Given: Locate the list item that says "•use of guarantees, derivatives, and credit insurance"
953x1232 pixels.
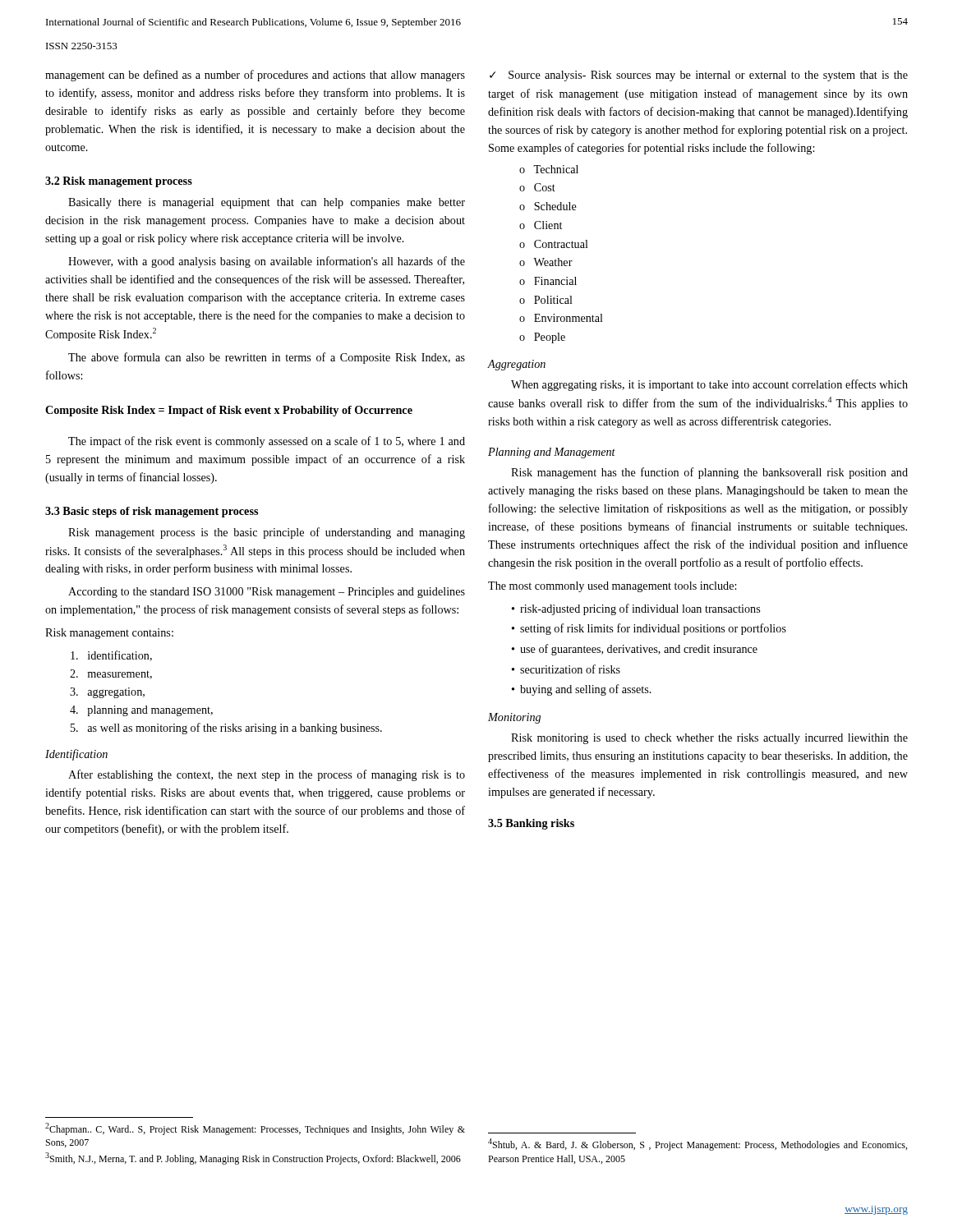Looking at the screenshot, I should 634,649.
